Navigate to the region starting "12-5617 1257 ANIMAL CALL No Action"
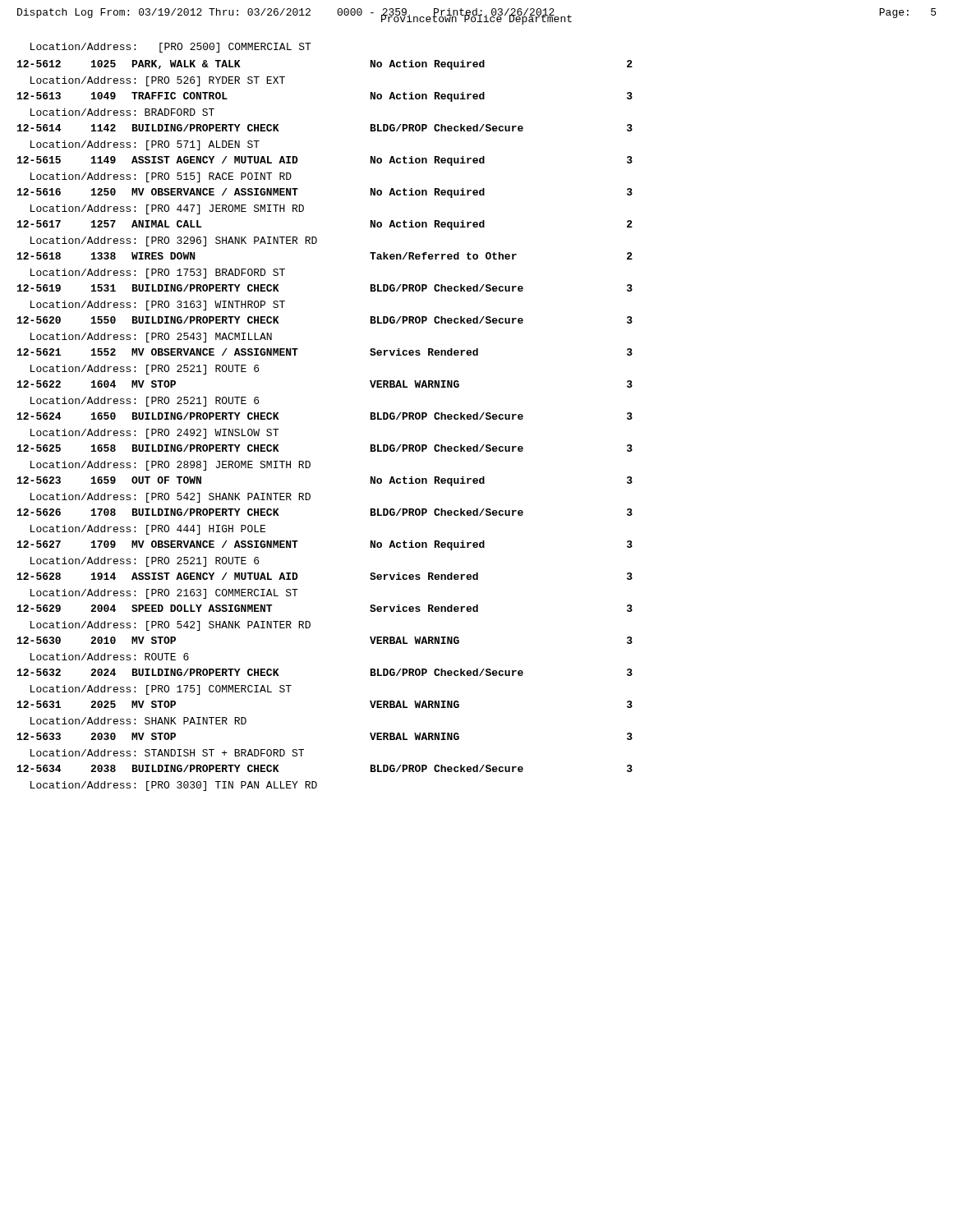953x1232 pixels. click(x=476, y=233)
